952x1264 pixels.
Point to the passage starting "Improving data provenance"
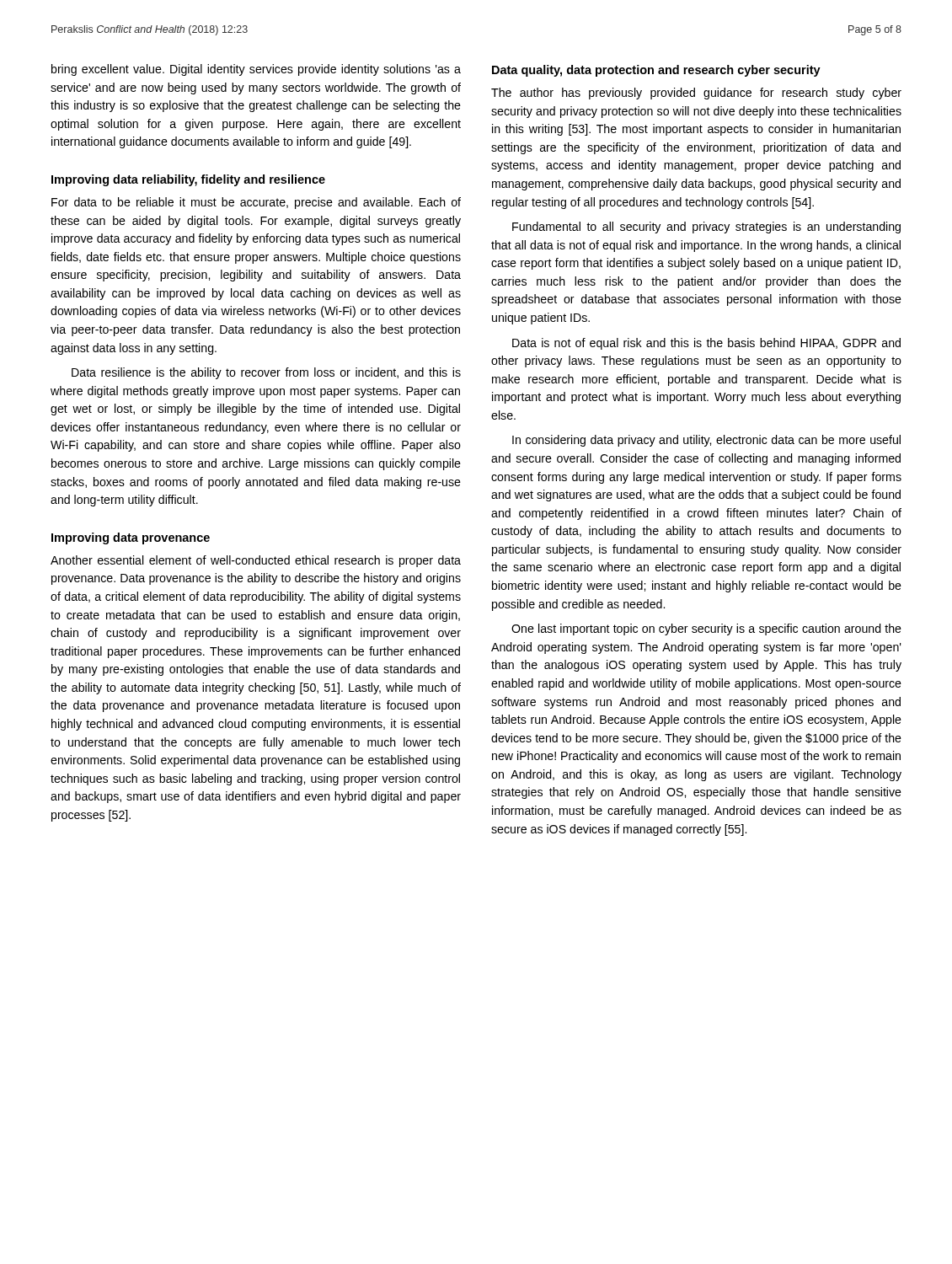point(130,537)
